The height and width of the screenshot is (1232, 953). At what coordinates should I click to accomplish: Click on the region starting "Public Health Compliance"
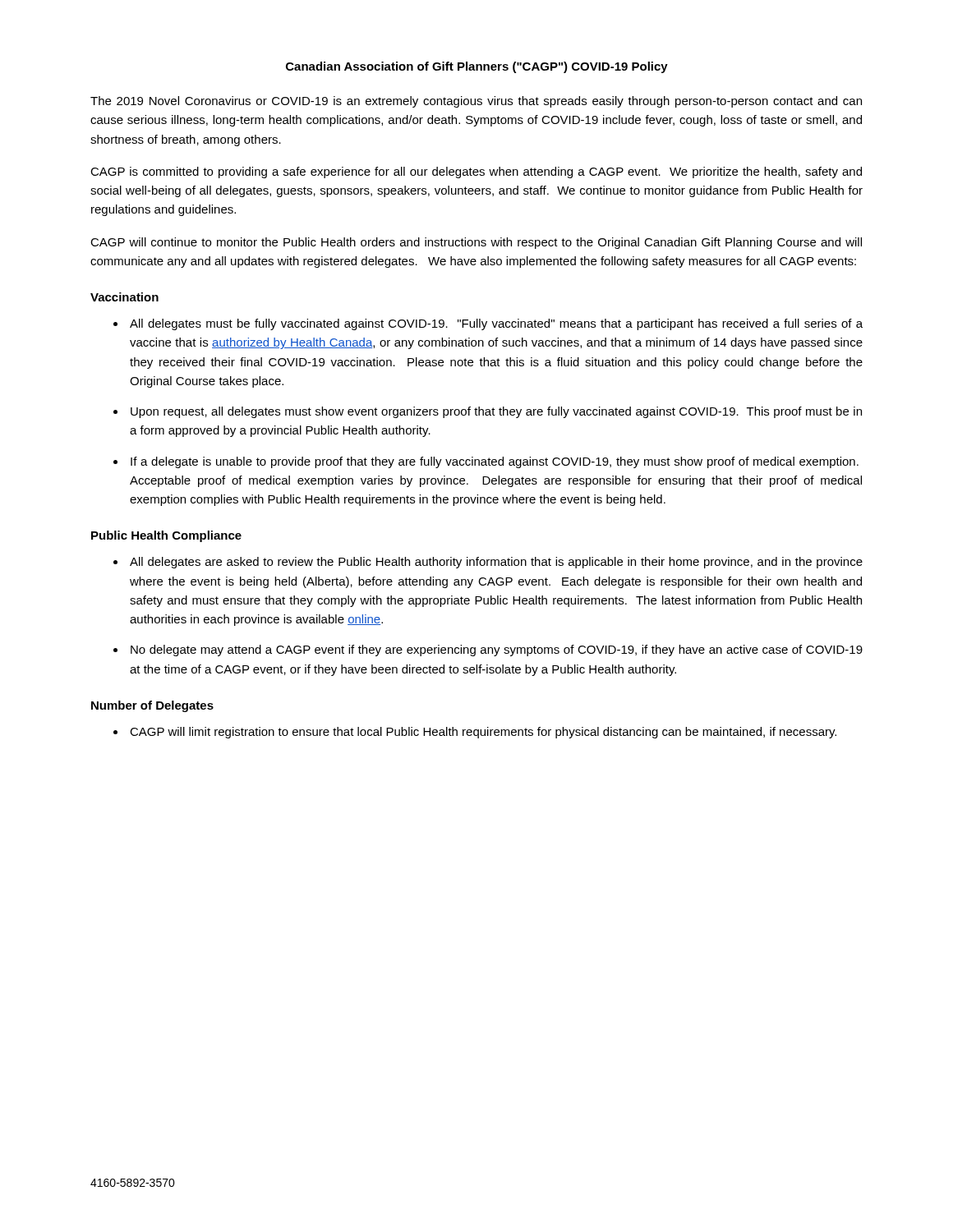point(166,535)
